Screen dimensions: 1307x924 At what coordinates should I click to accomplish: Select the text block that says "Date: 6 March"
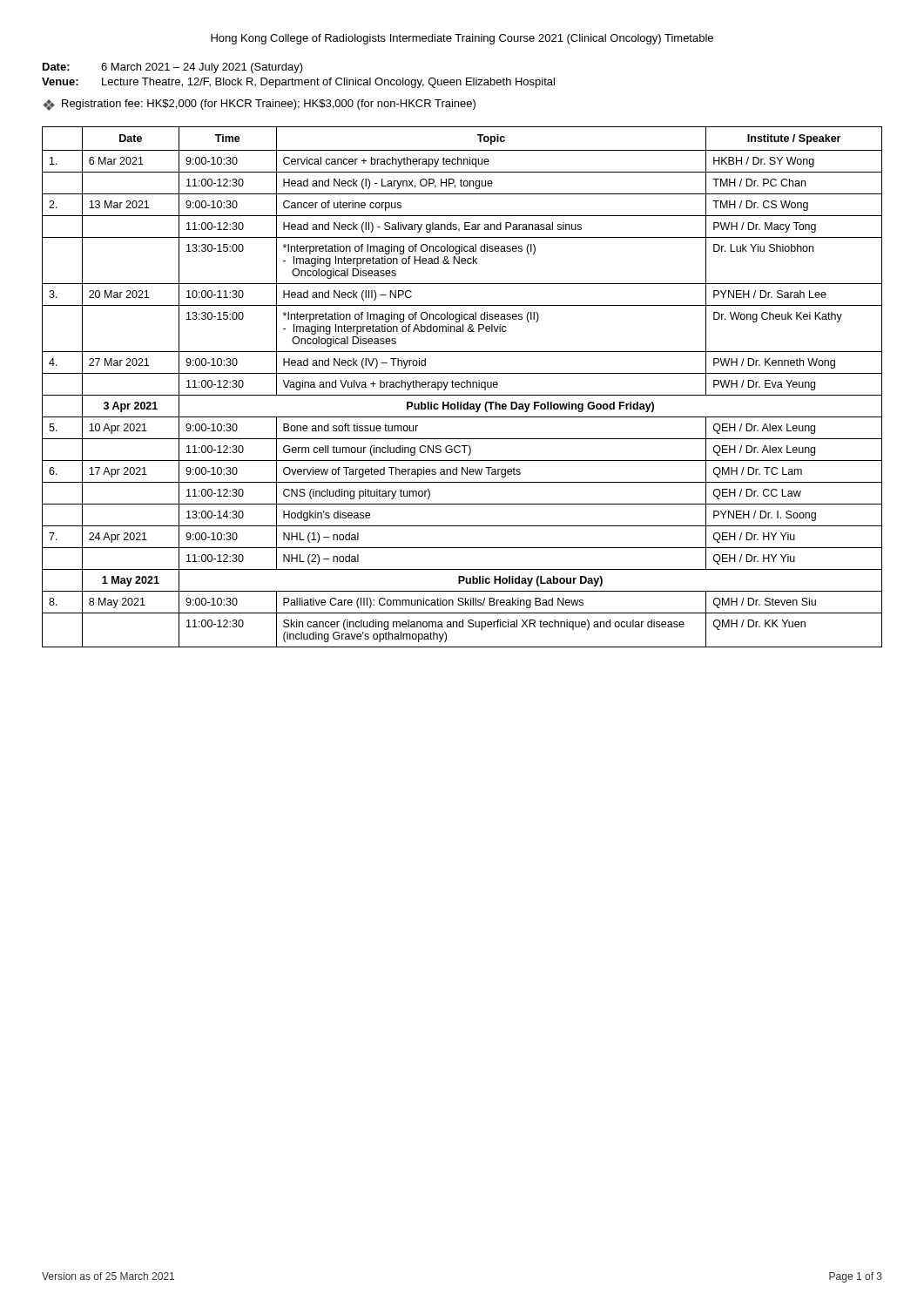pos(462,74)
